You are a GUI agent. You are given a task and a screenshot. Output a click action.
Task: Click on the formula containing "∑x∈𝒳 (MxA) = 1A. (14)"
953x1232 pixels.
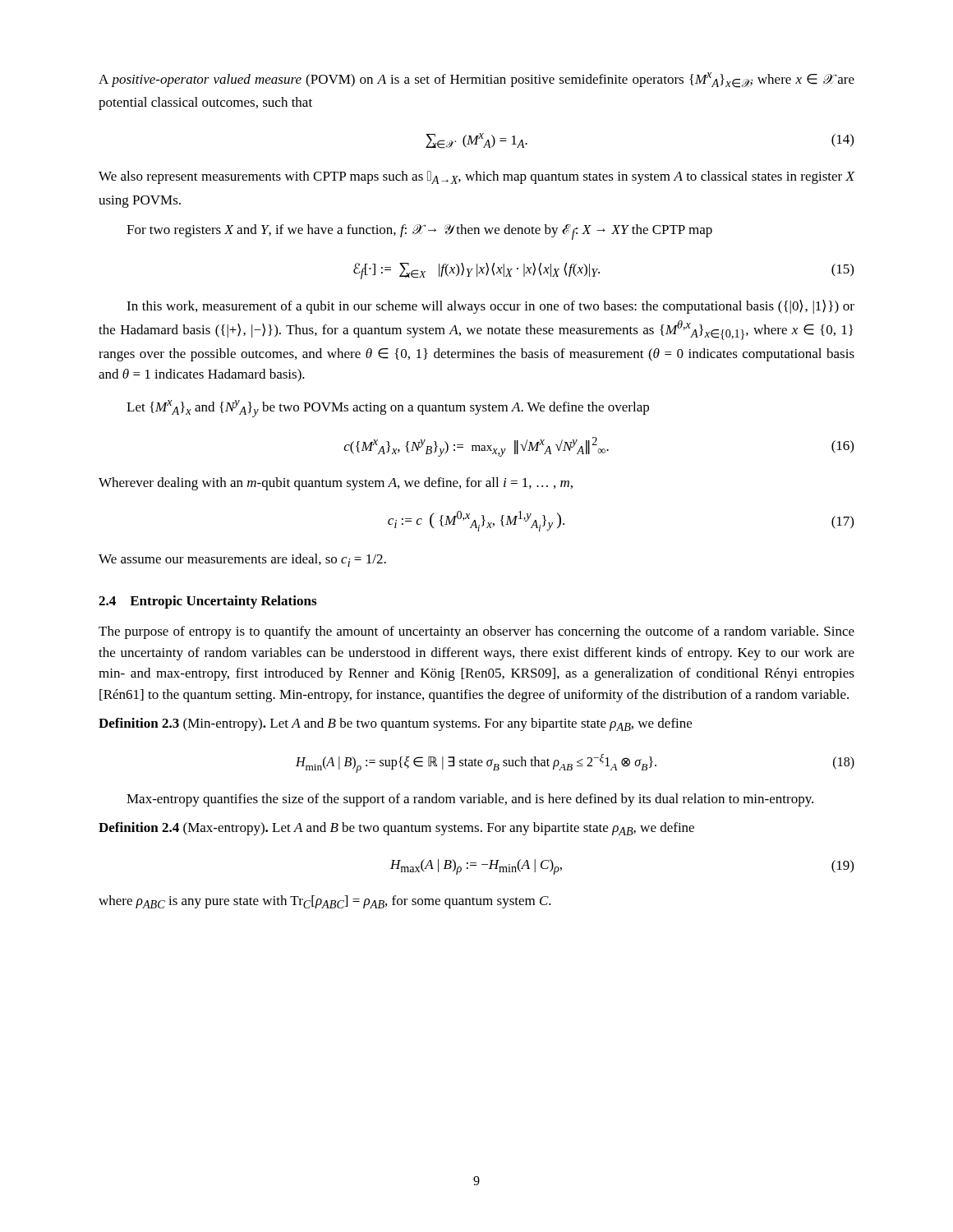point(477,141)
